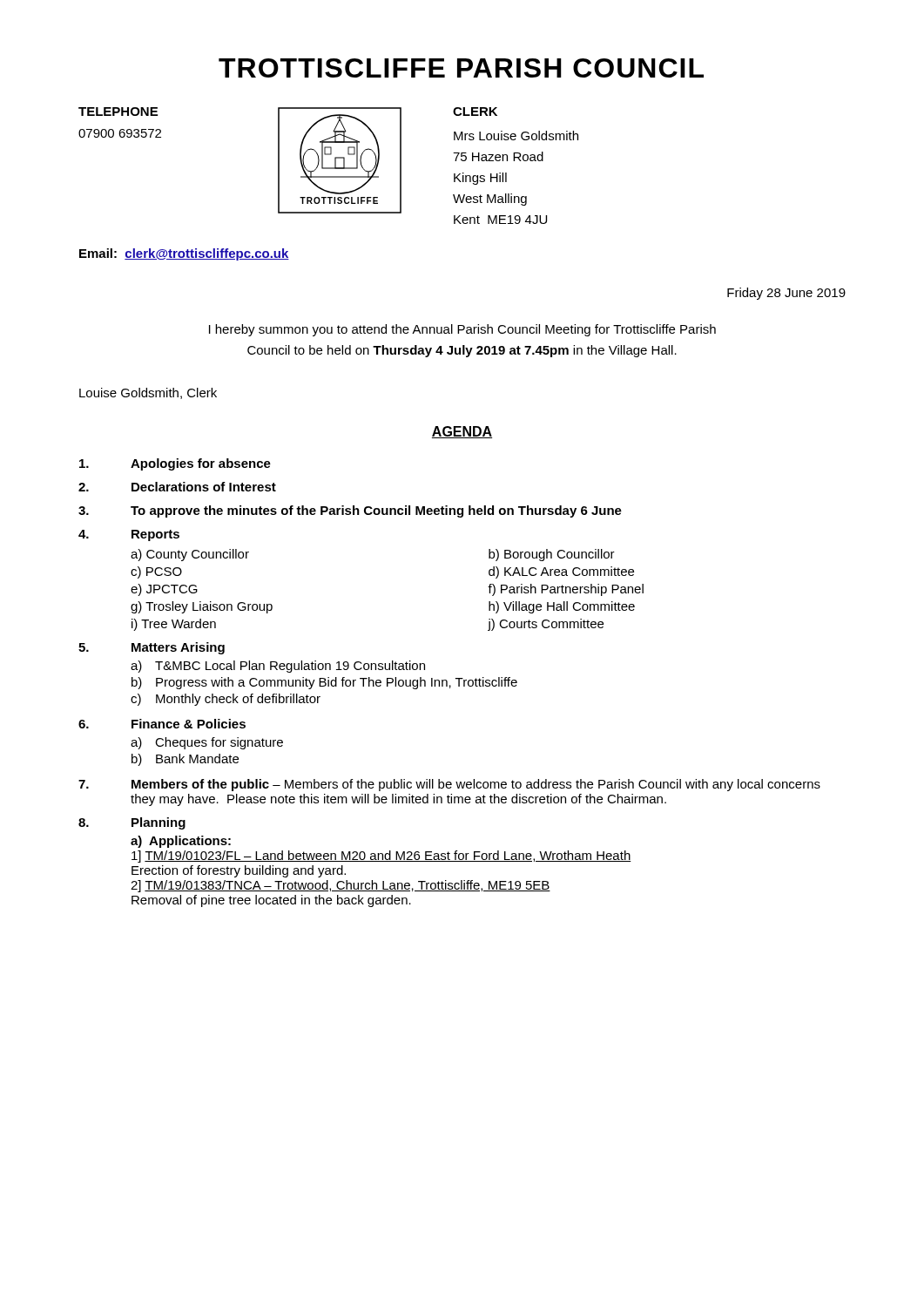Locate the text "Apologies for absence"

[x=175, y=464]
